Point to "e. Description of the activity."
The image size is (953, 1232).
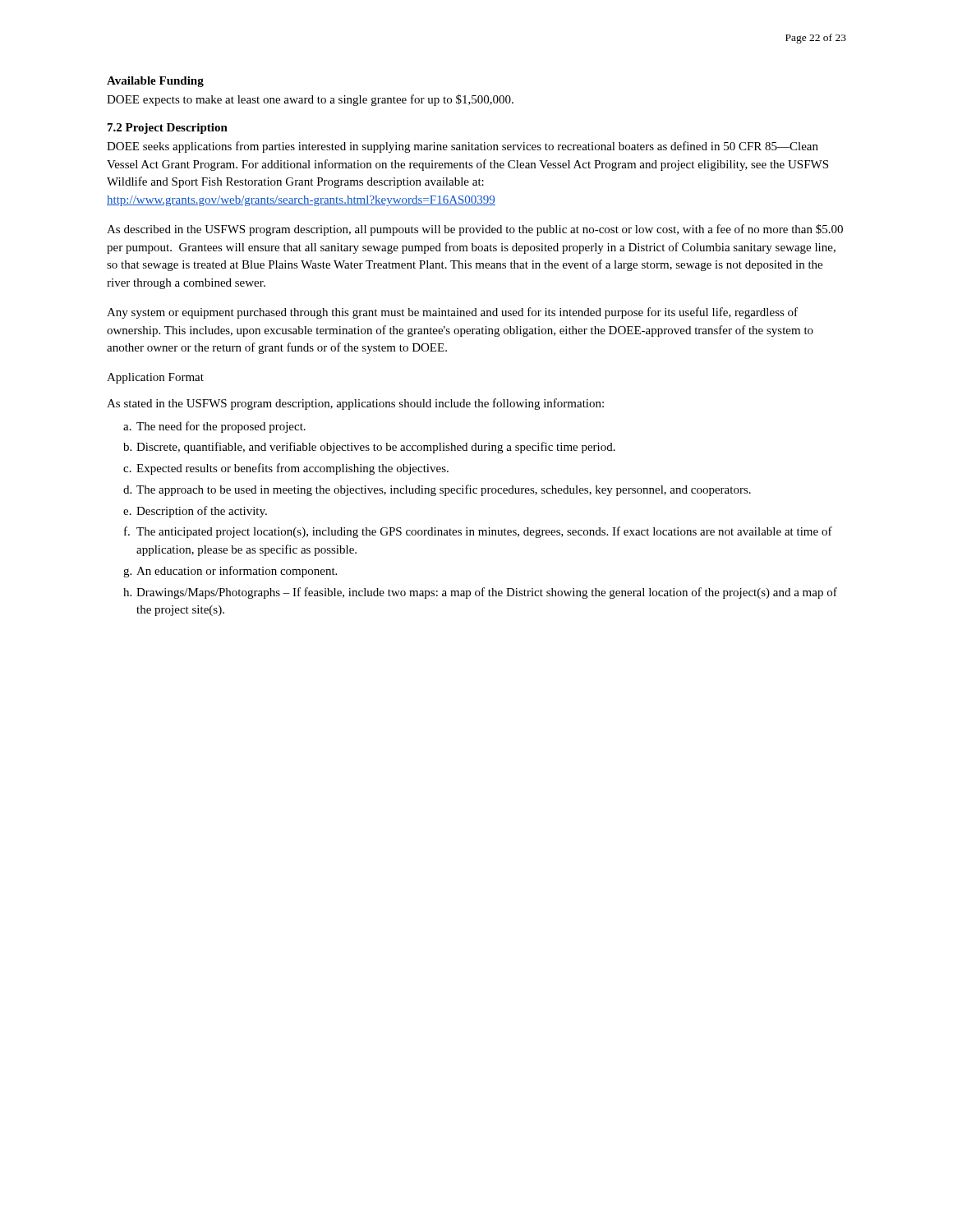pos(195,512)
